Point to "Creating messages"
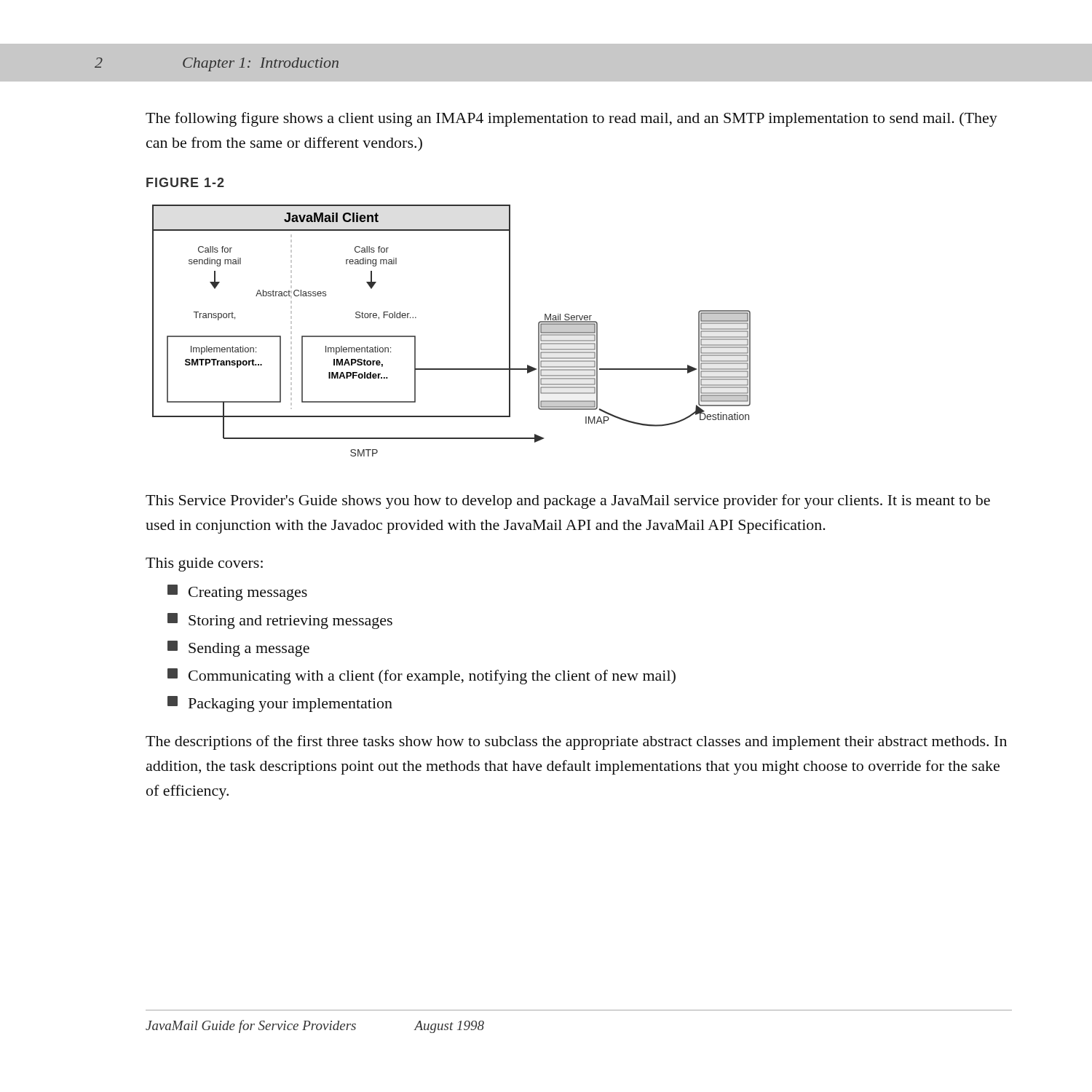The image size is (1092, 1092). 237,592
